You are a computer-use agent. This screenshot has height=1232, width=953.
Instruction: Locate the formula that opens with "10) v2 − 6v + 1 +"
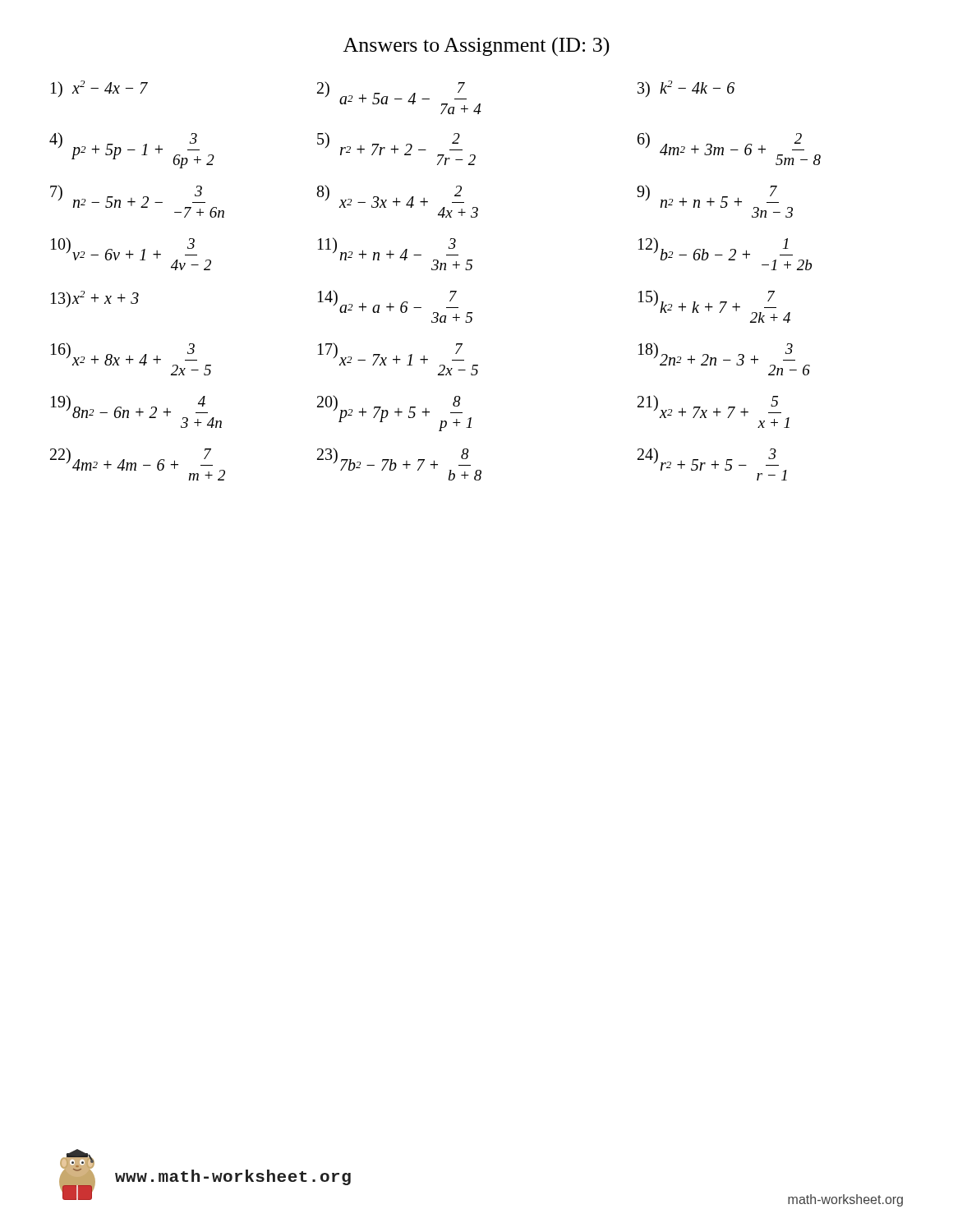click(476, 254)
